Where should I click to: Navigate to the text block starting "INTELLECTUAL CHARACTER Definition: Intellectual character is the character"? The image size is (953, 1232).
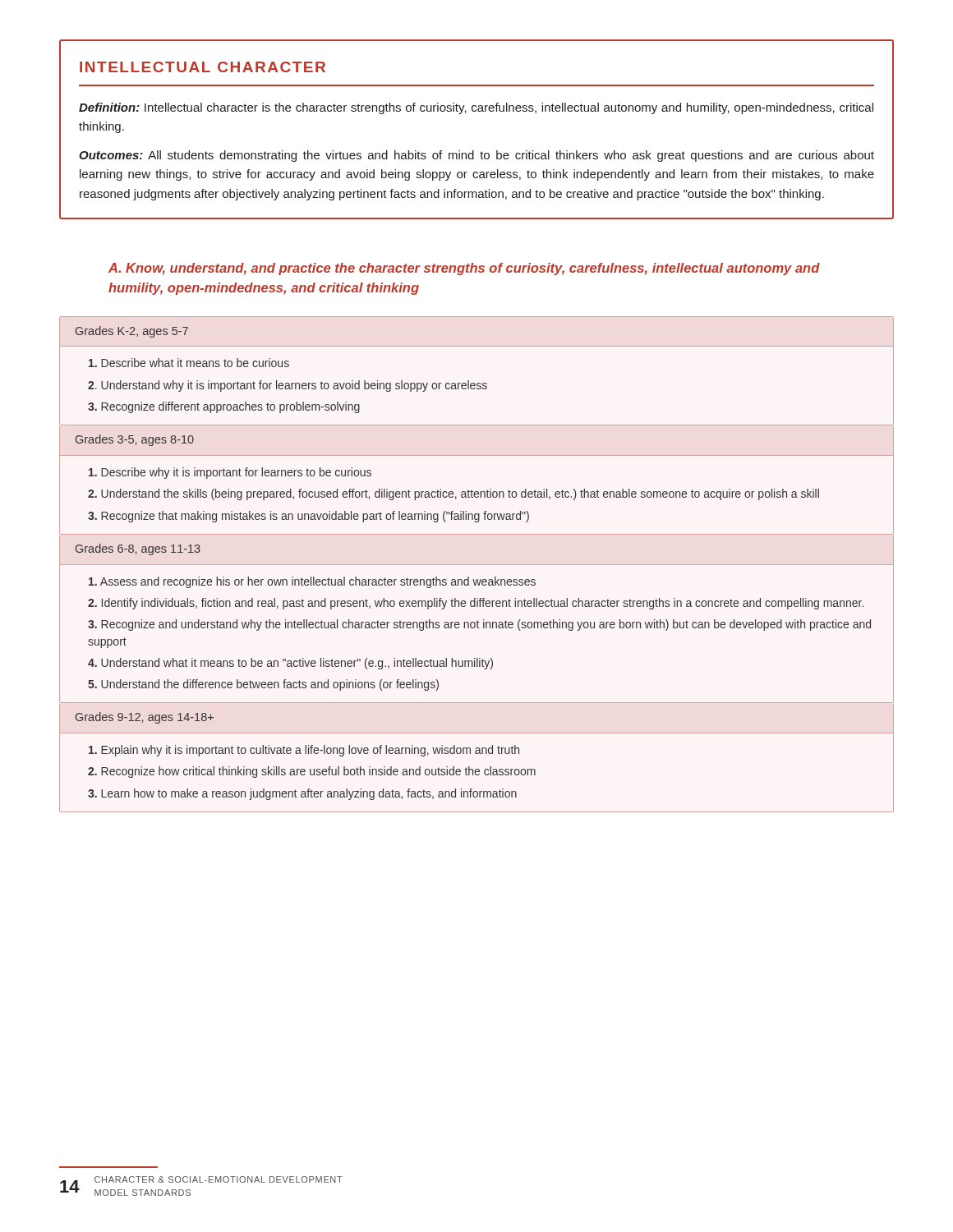coord(203,67)
